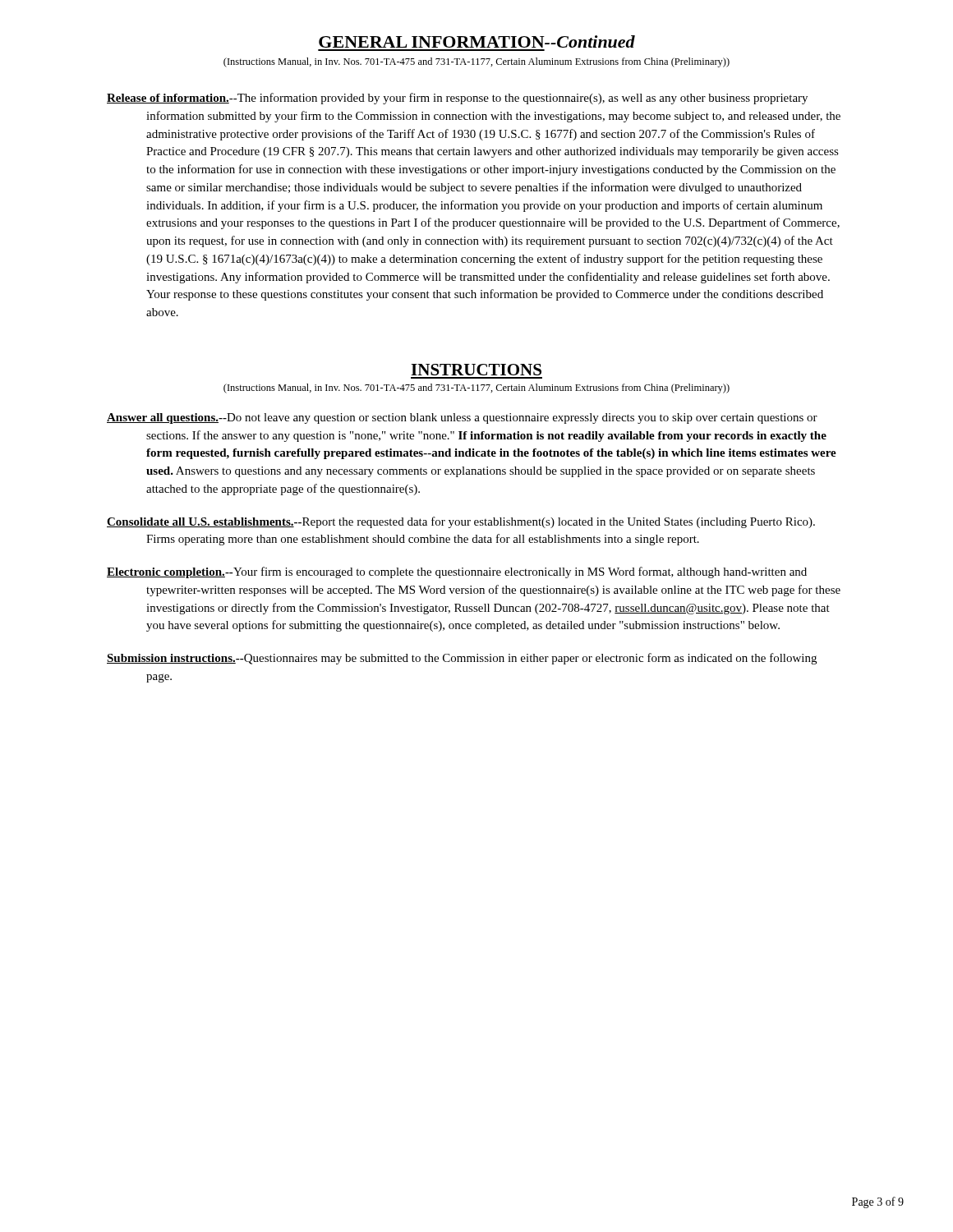Point to the block beginning "Answer all questions.--Do not leave any"
Image resolution: width=953 pixels, height=1232 pixels.
[476, 453]
